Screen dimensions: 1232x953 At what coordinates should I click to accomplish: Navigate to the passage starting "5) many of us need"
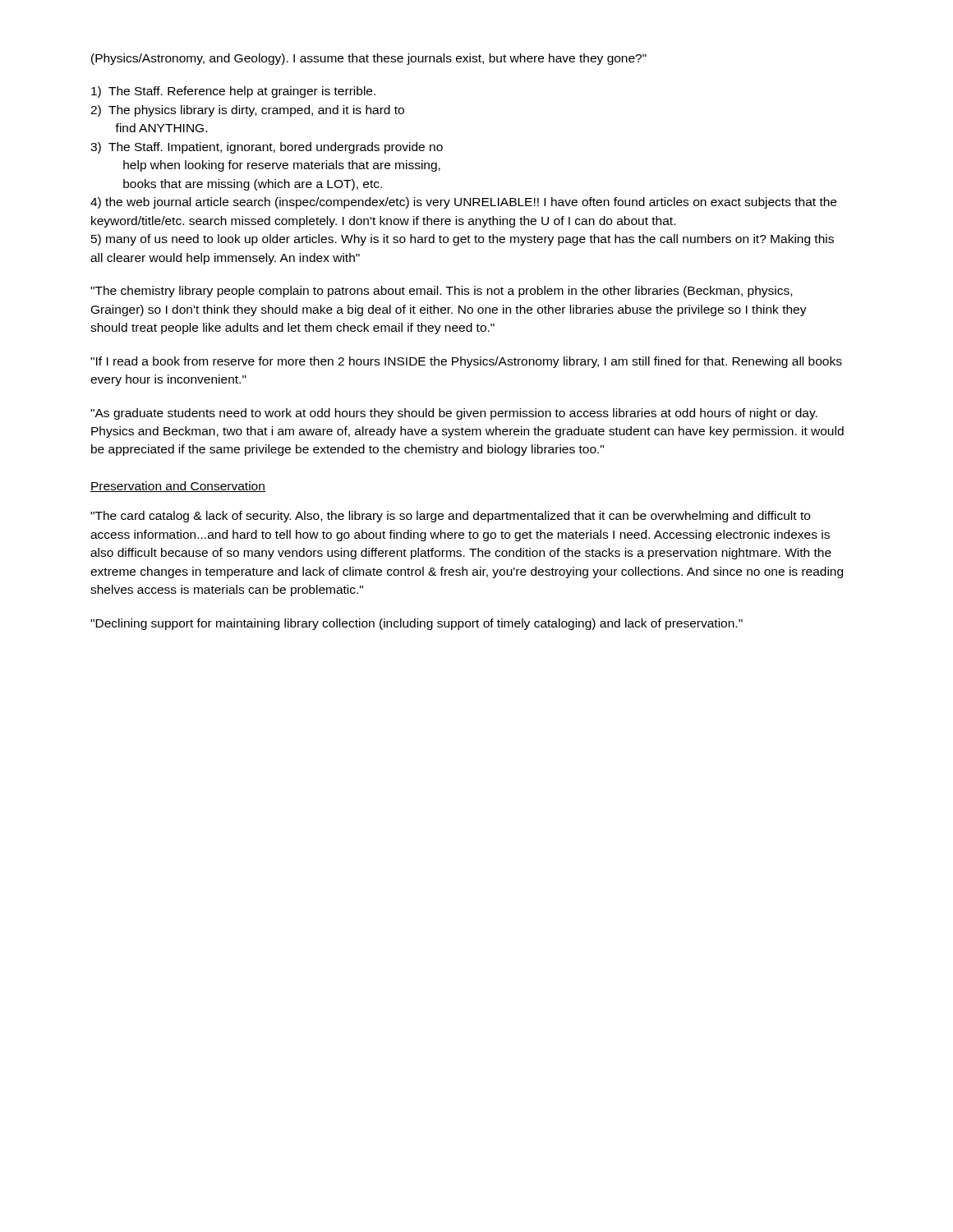point(462,248)
